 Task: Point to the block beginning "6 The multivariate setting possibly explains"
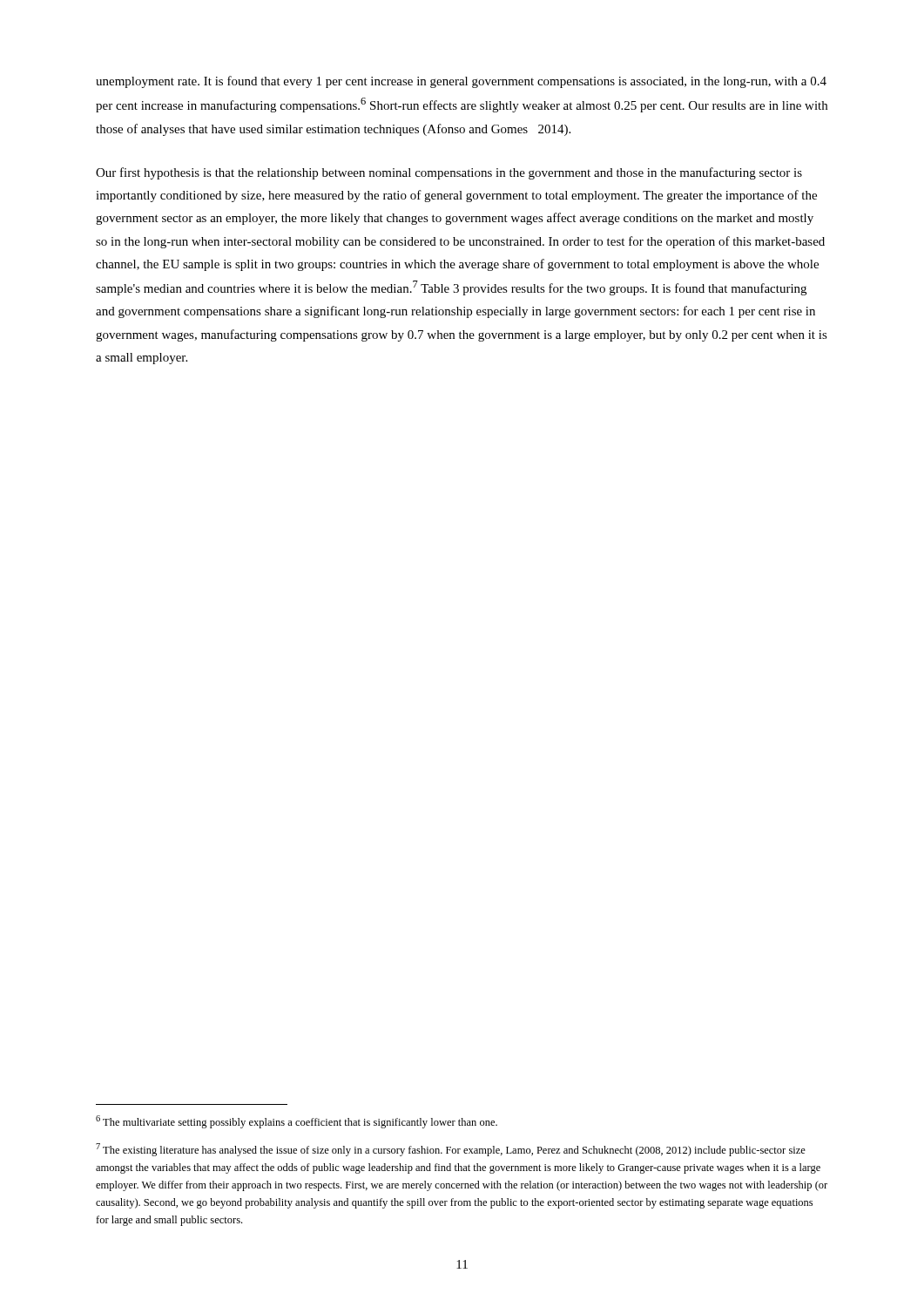click(x=297, y=1121)
